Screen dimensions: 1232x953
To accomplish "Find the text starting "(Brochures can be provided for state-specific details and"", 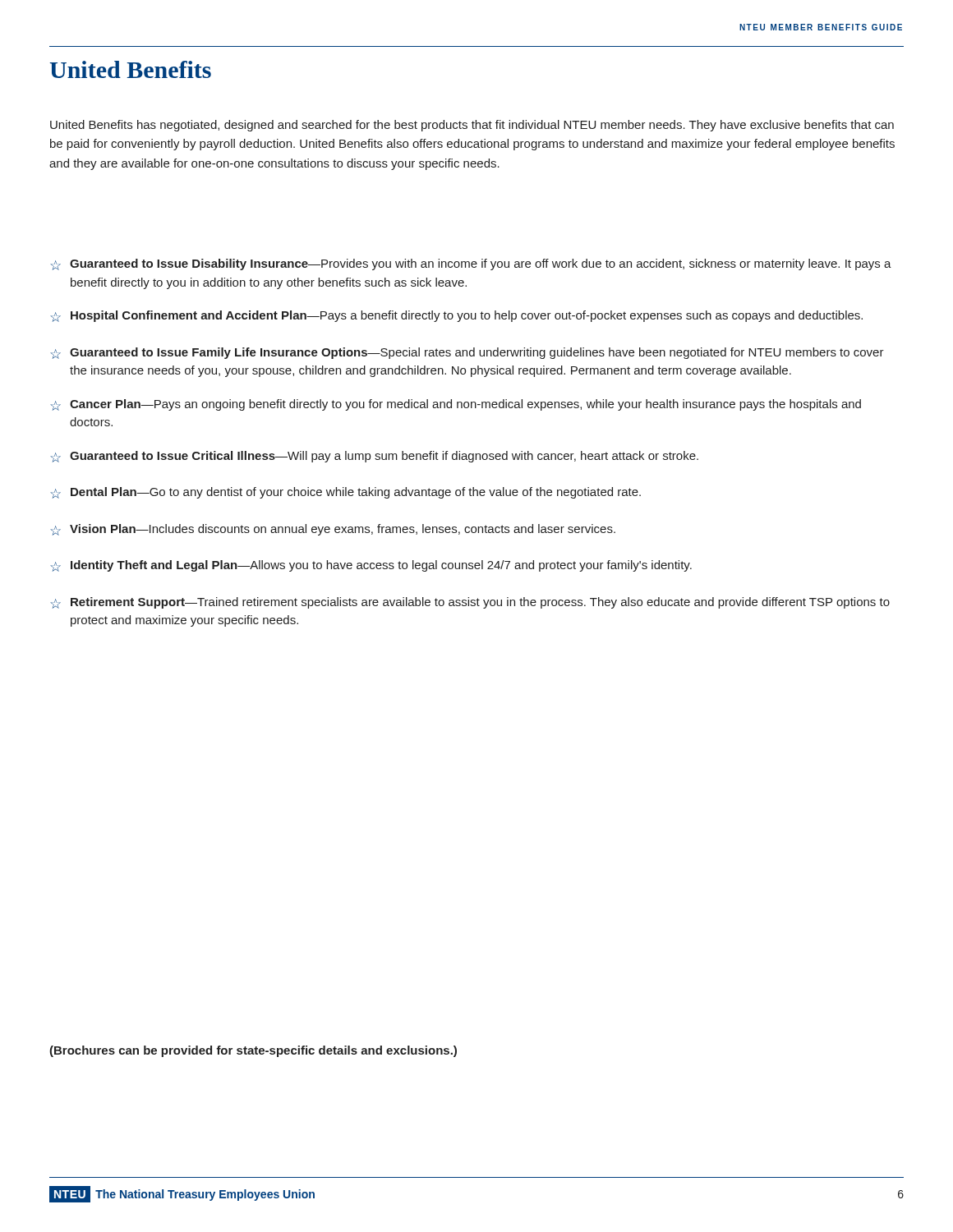I will point(253,1050).
